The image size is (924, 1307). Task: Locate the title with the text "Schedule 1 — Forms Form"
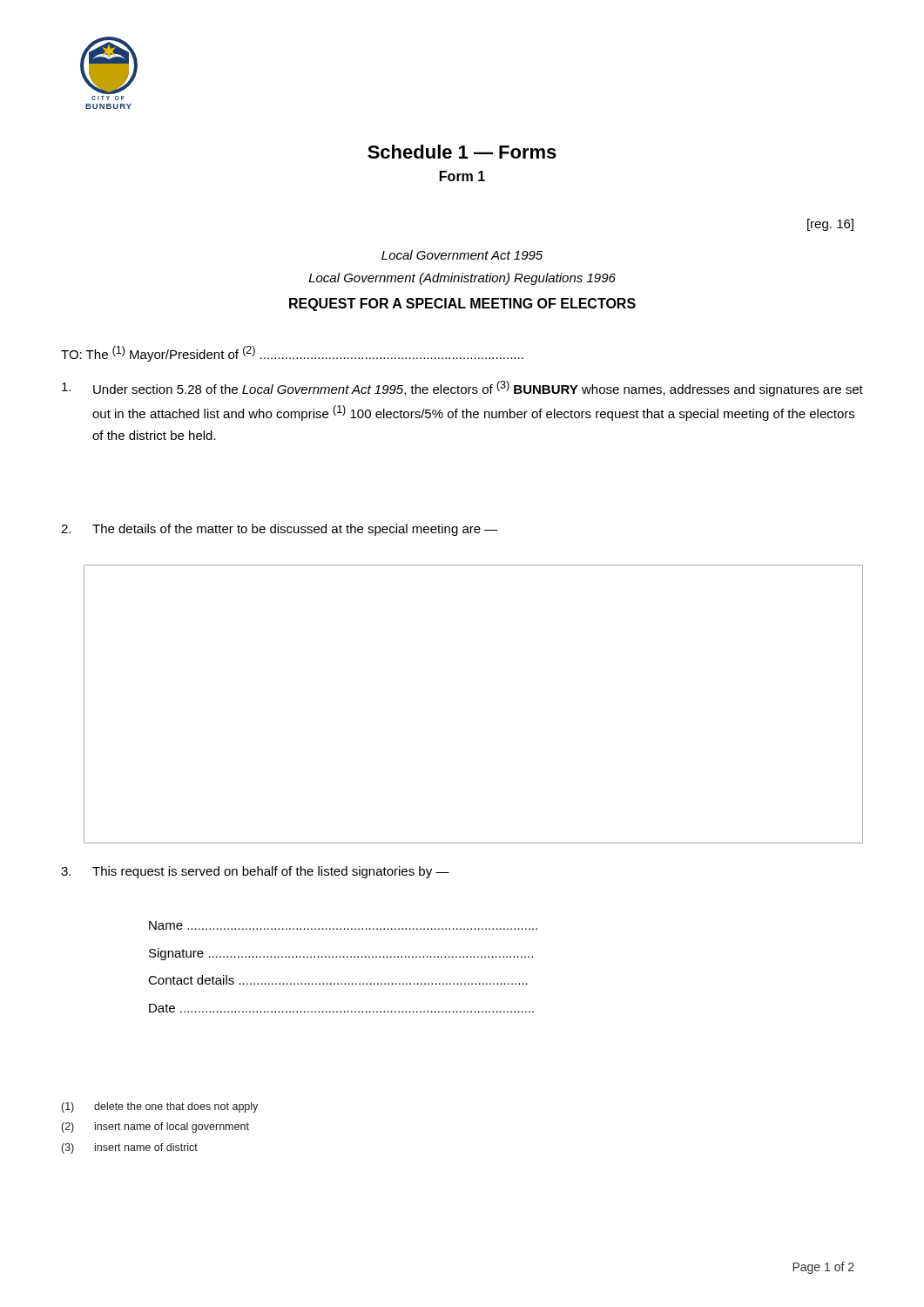point(462,163)
